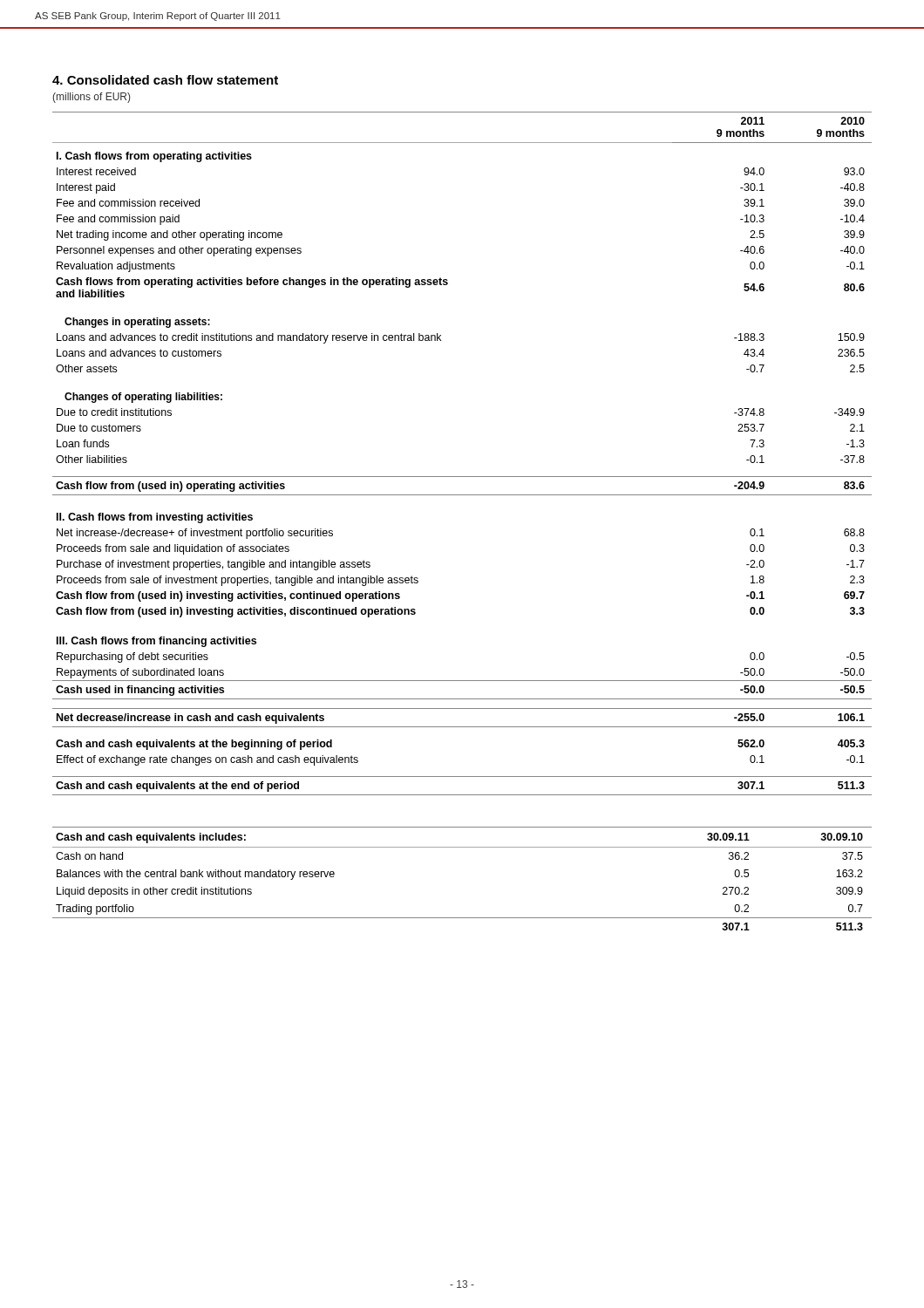Locate the text that reads "(millions of EUR)"

[92, 97]
